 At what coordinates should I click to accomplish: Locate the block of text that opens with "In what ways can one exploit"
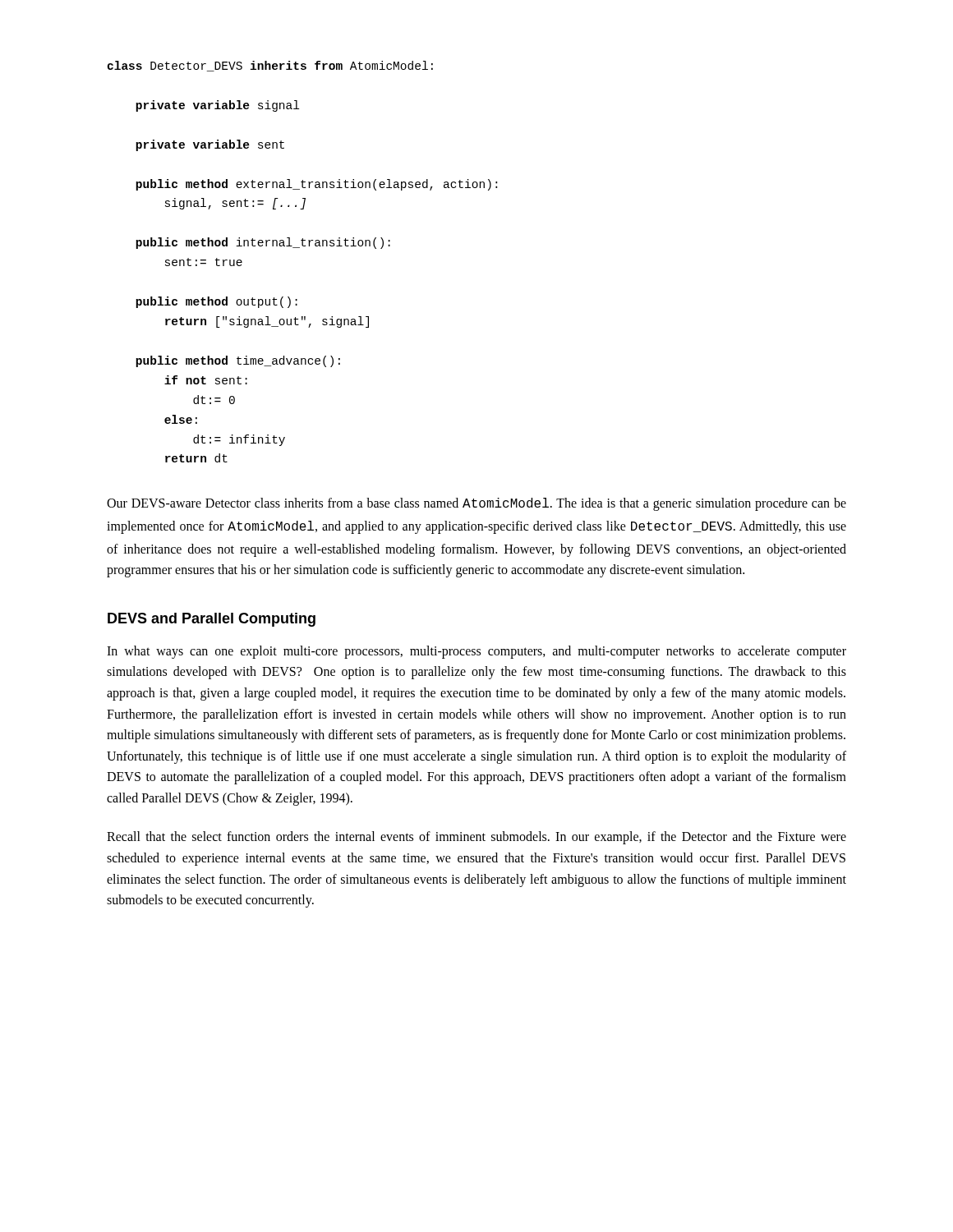(476, 724)
